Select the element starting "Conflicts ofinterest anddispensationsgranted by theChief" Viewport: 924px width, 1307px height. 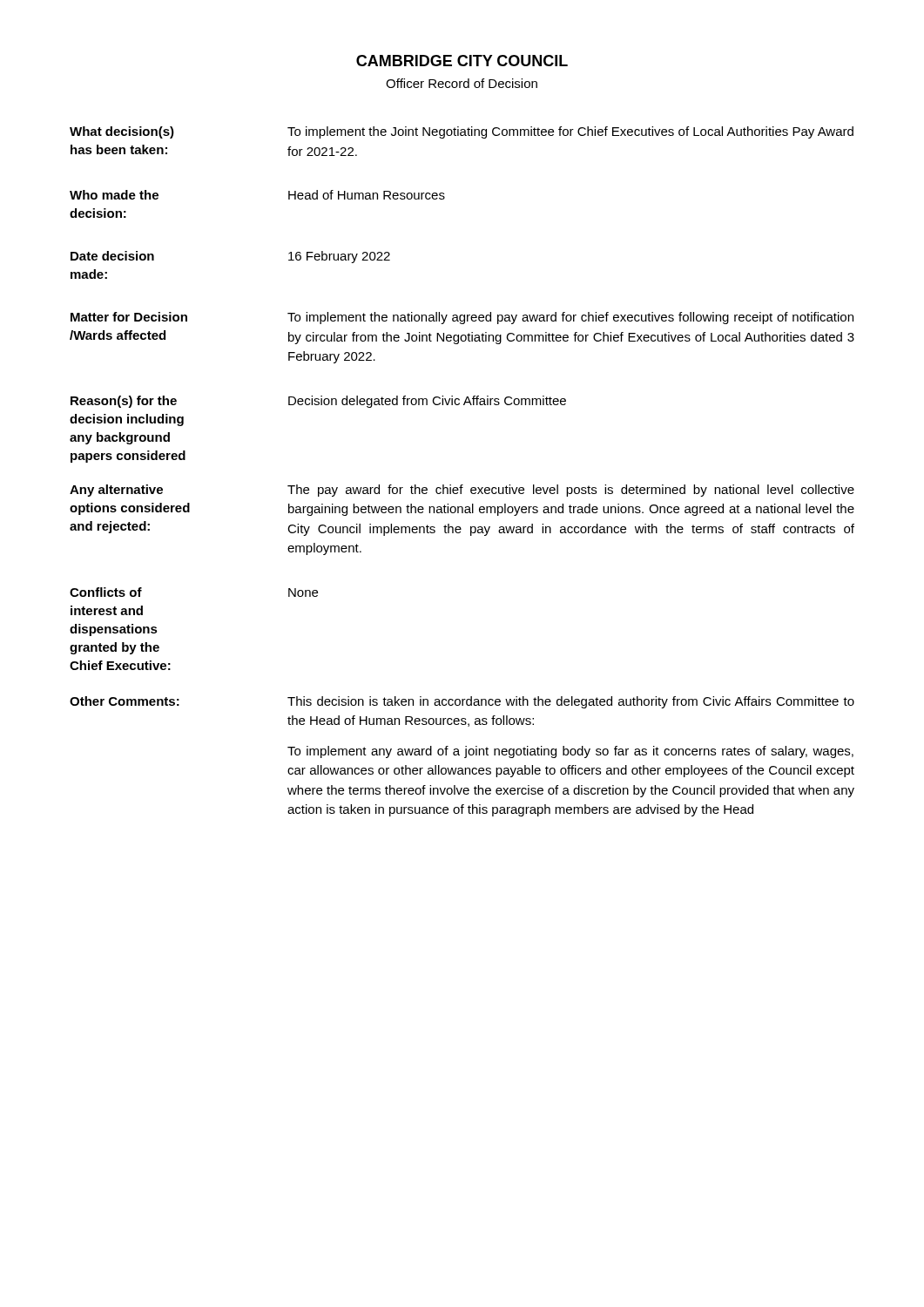pyautogui.click(x=105, y=592)
